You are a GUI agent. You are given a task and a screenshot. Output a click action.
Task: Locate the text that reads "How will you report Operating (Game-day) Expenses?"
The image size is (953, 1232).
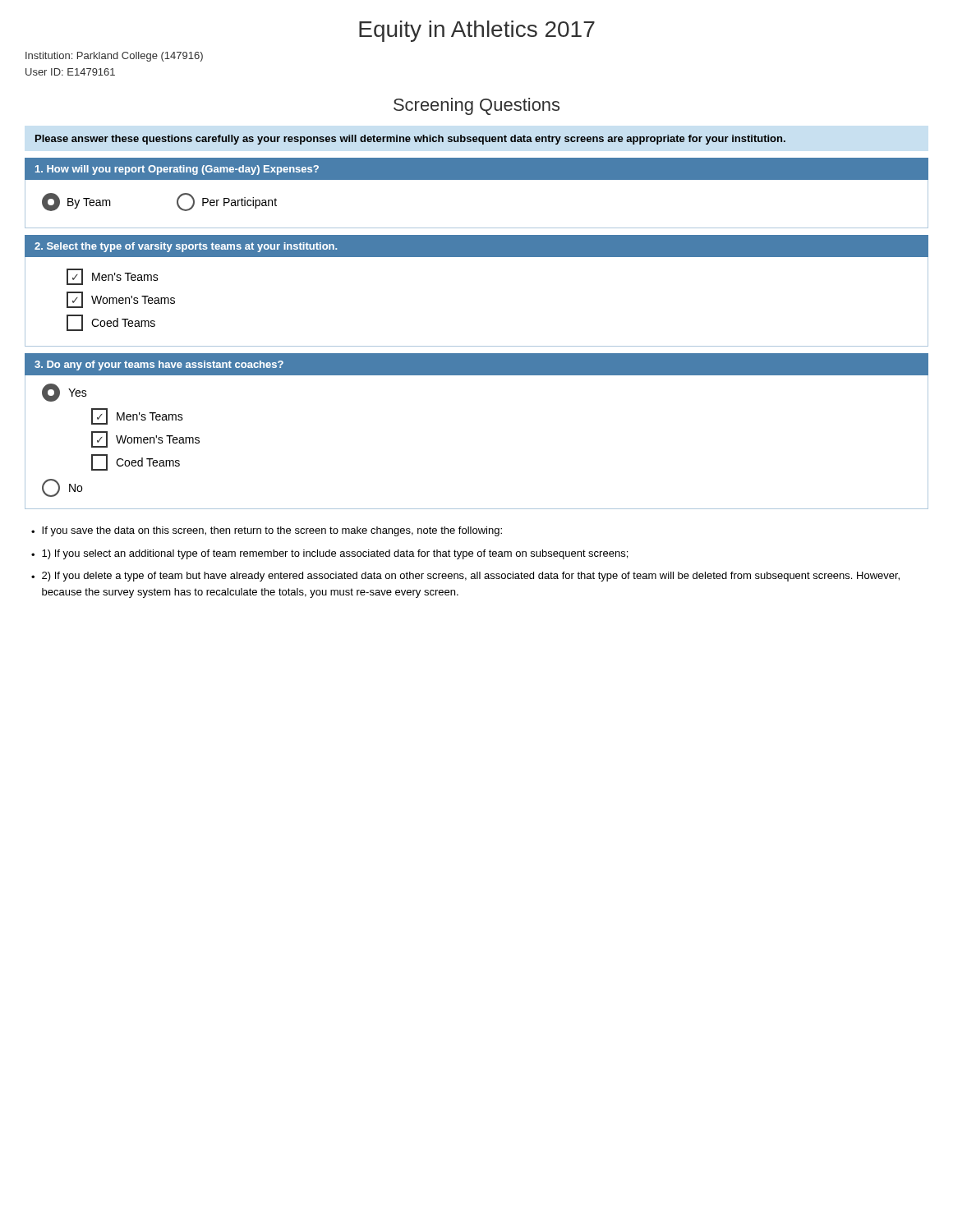tap(177, 169)
